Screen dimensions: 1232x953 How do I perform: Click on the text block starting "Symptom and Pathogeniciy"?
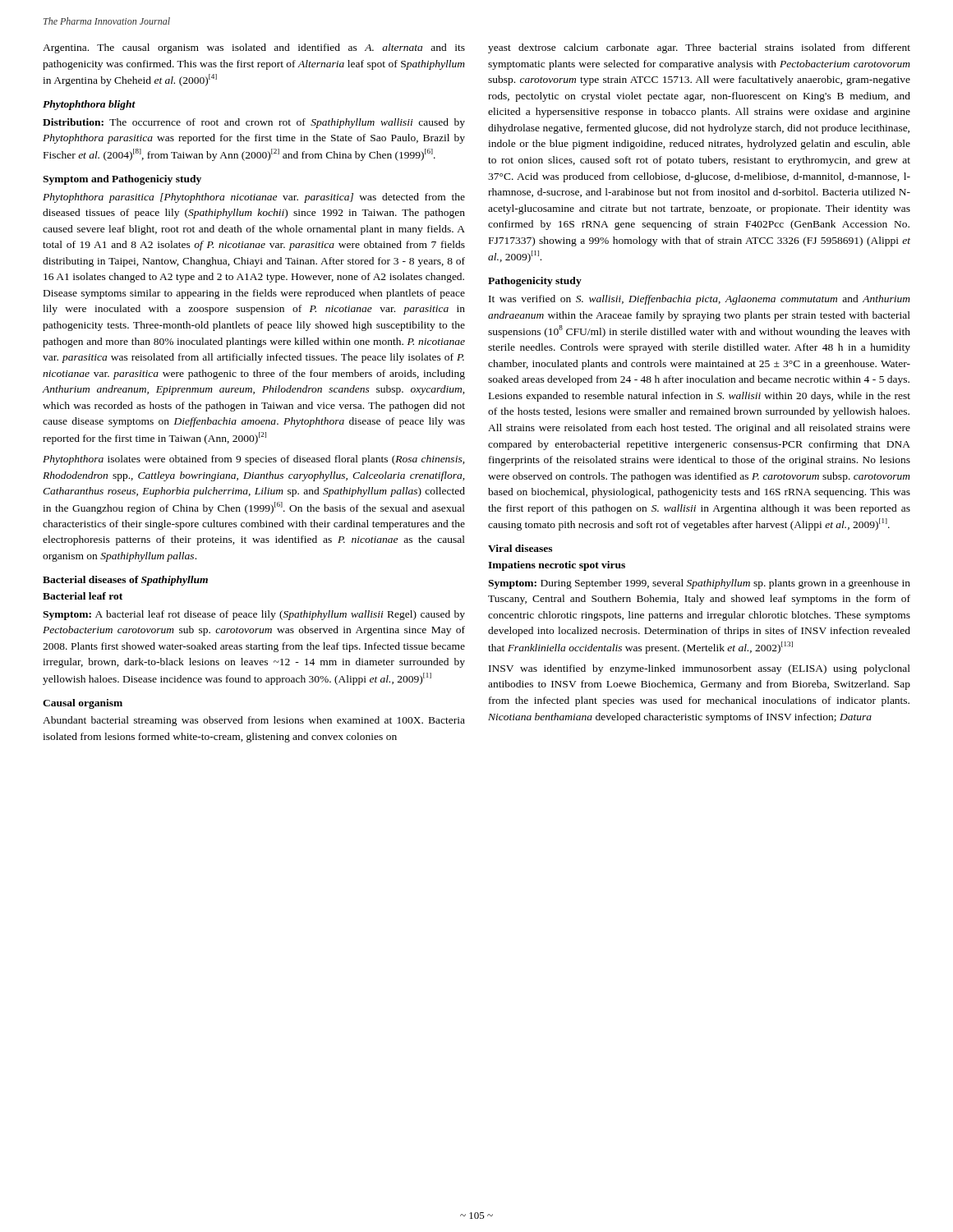[x=122, y=179]
